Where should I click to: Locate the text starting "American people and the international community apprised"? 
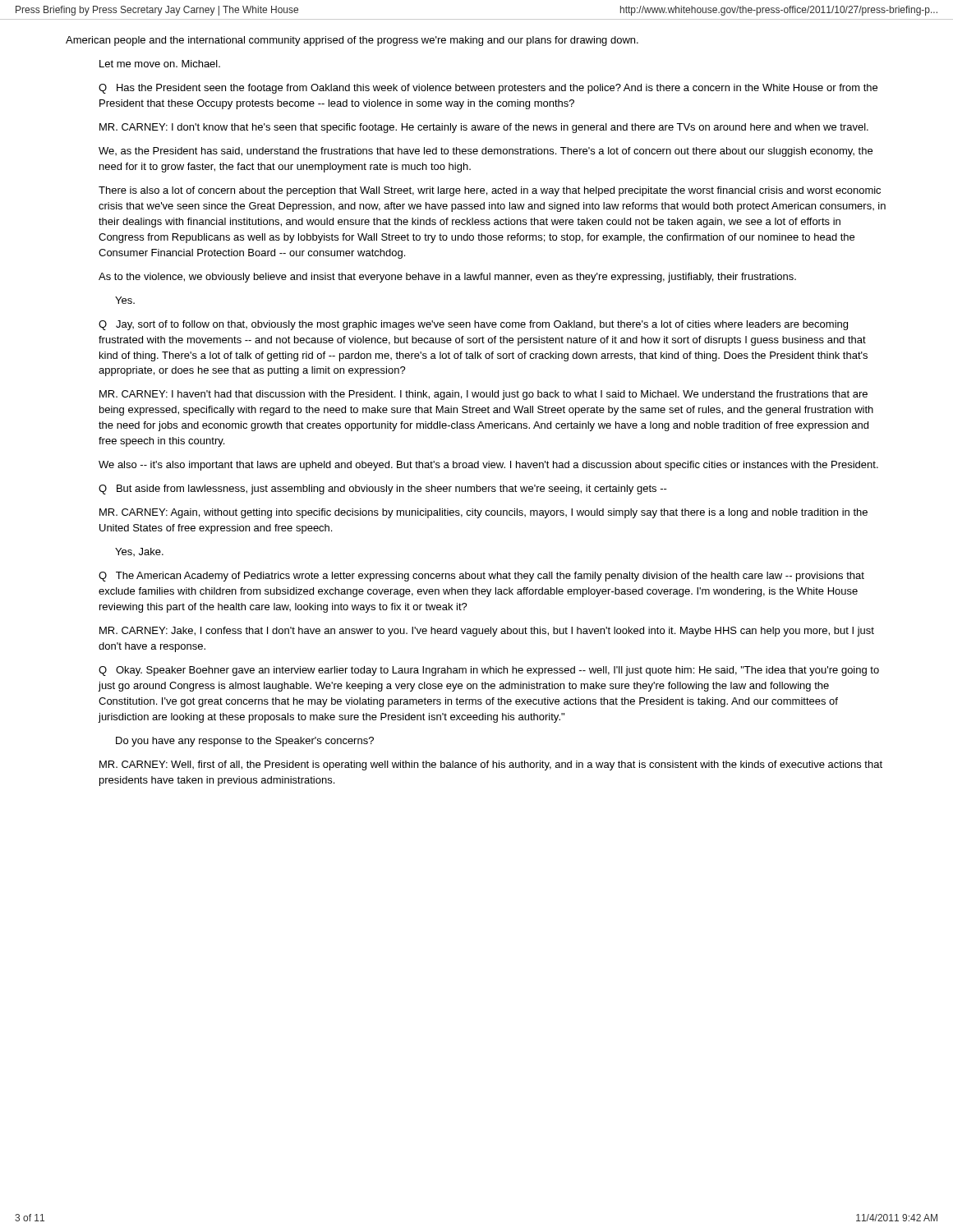pyautogui.click(x=352, y=40)
